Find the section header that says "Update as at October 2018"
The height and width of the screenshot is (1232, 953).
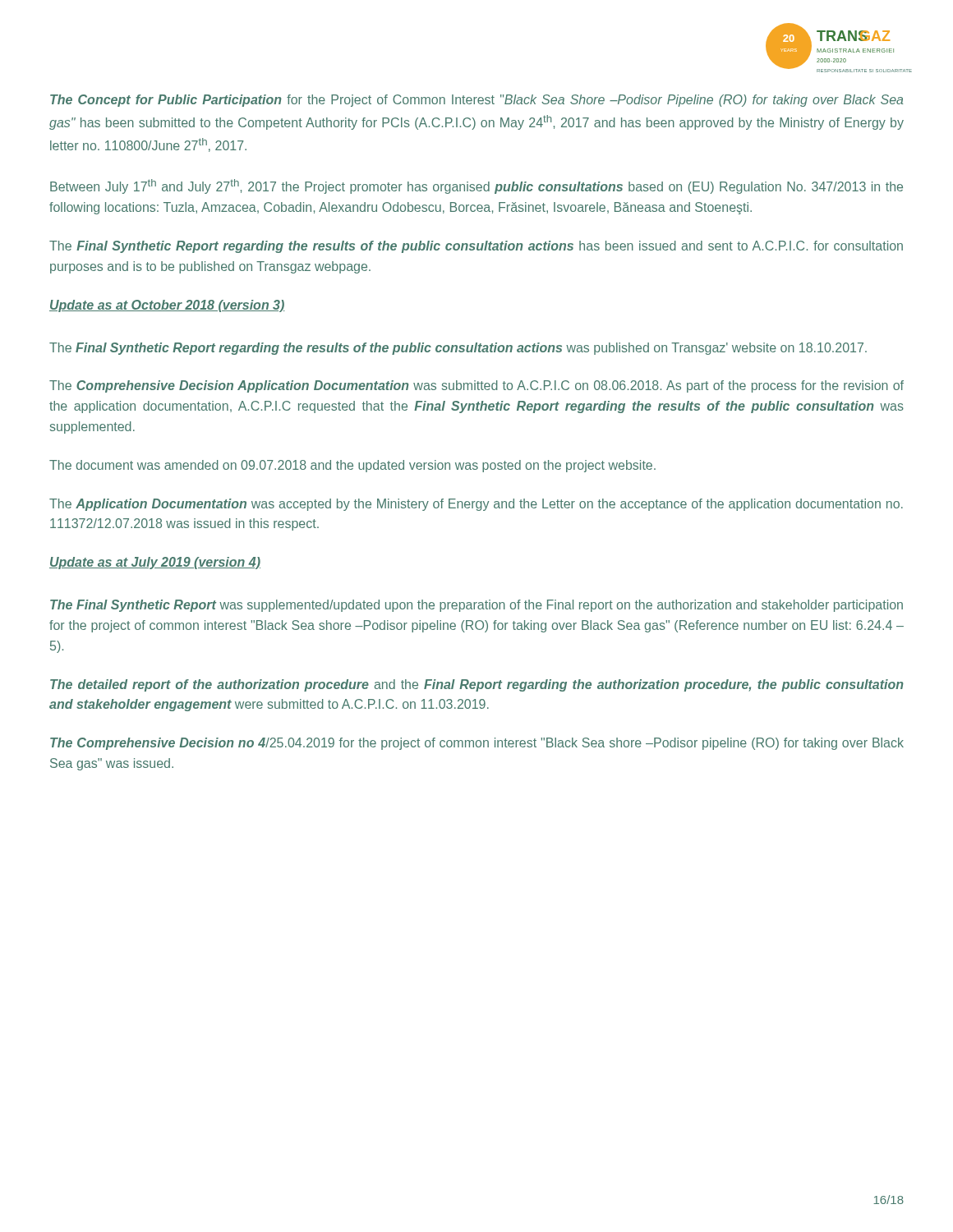[167, 305]
